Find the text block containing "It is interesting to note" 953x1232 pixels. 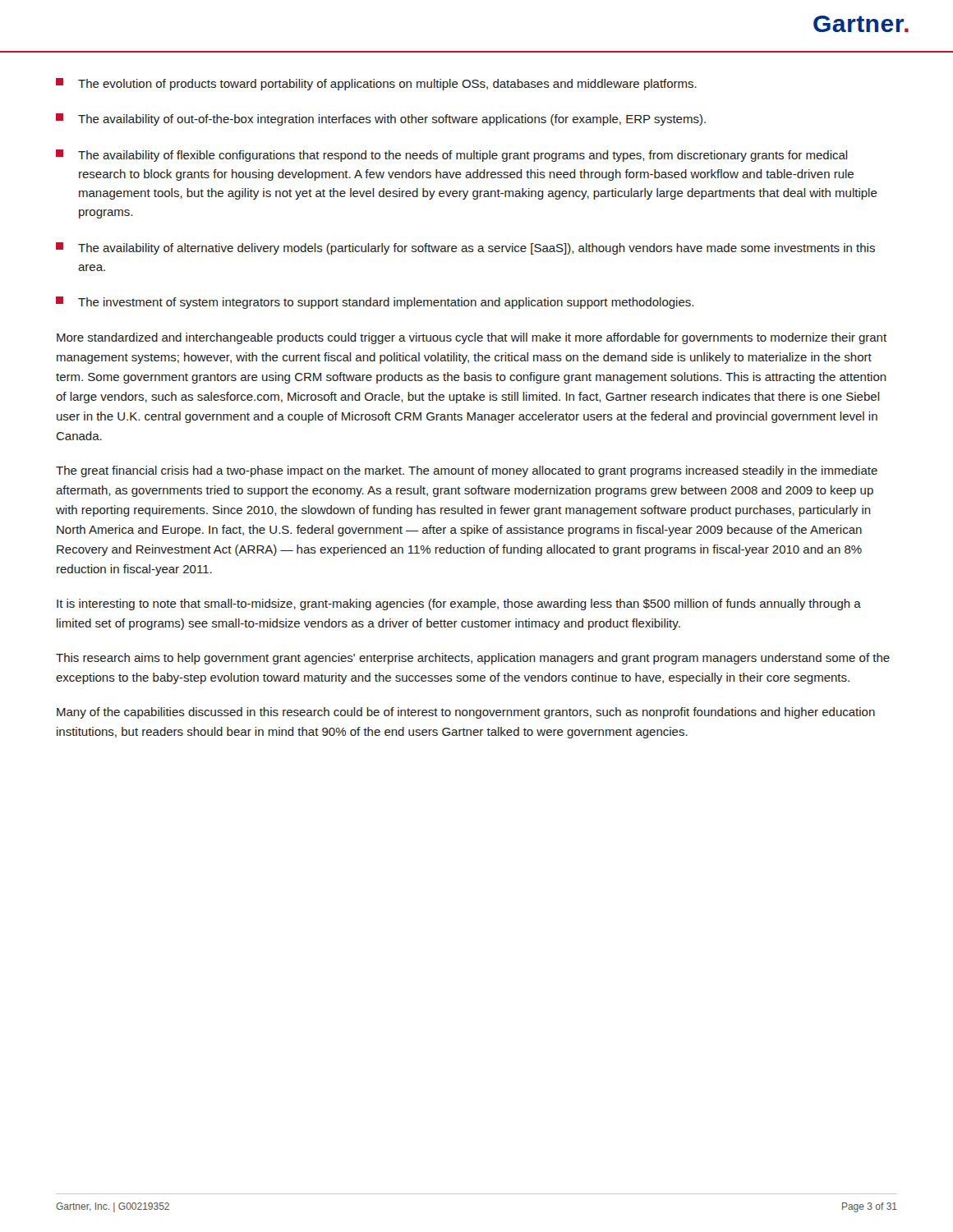(458, 613)
